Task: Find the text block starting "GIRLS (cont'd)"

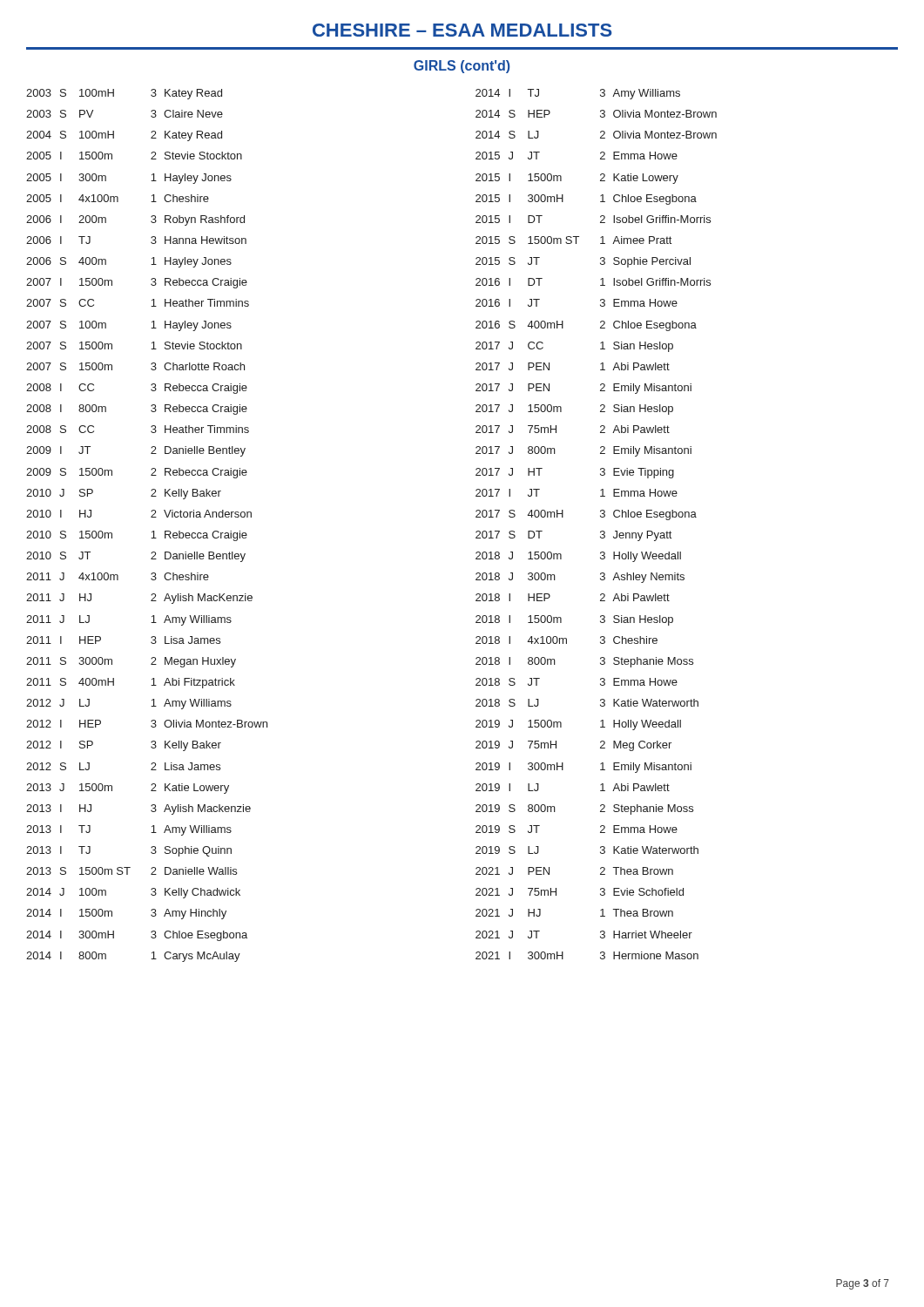Action: (462, 66)
